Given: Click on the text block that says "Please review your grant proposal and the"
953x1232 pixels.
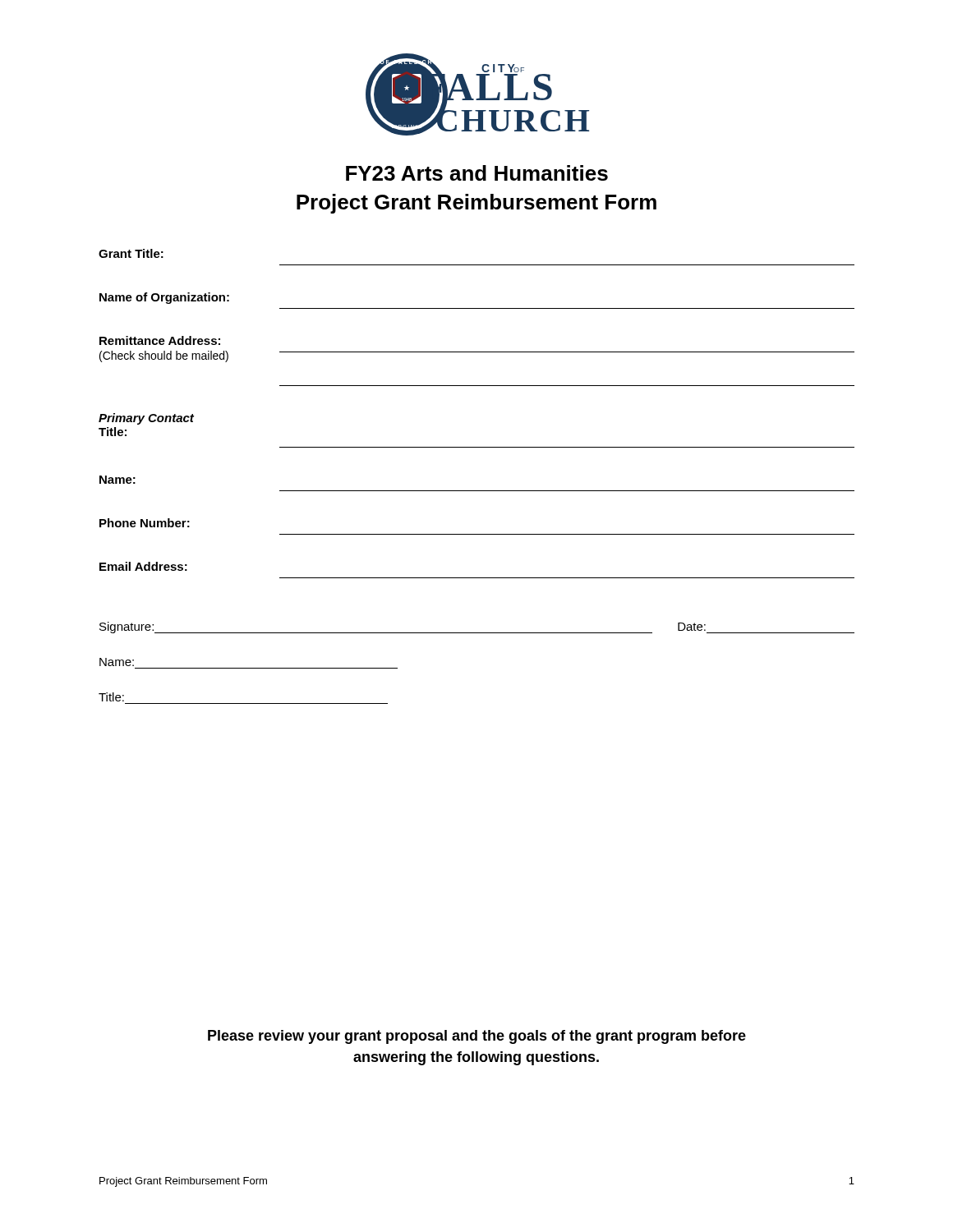Looking at the screenshot, I should click(476, 1046).
